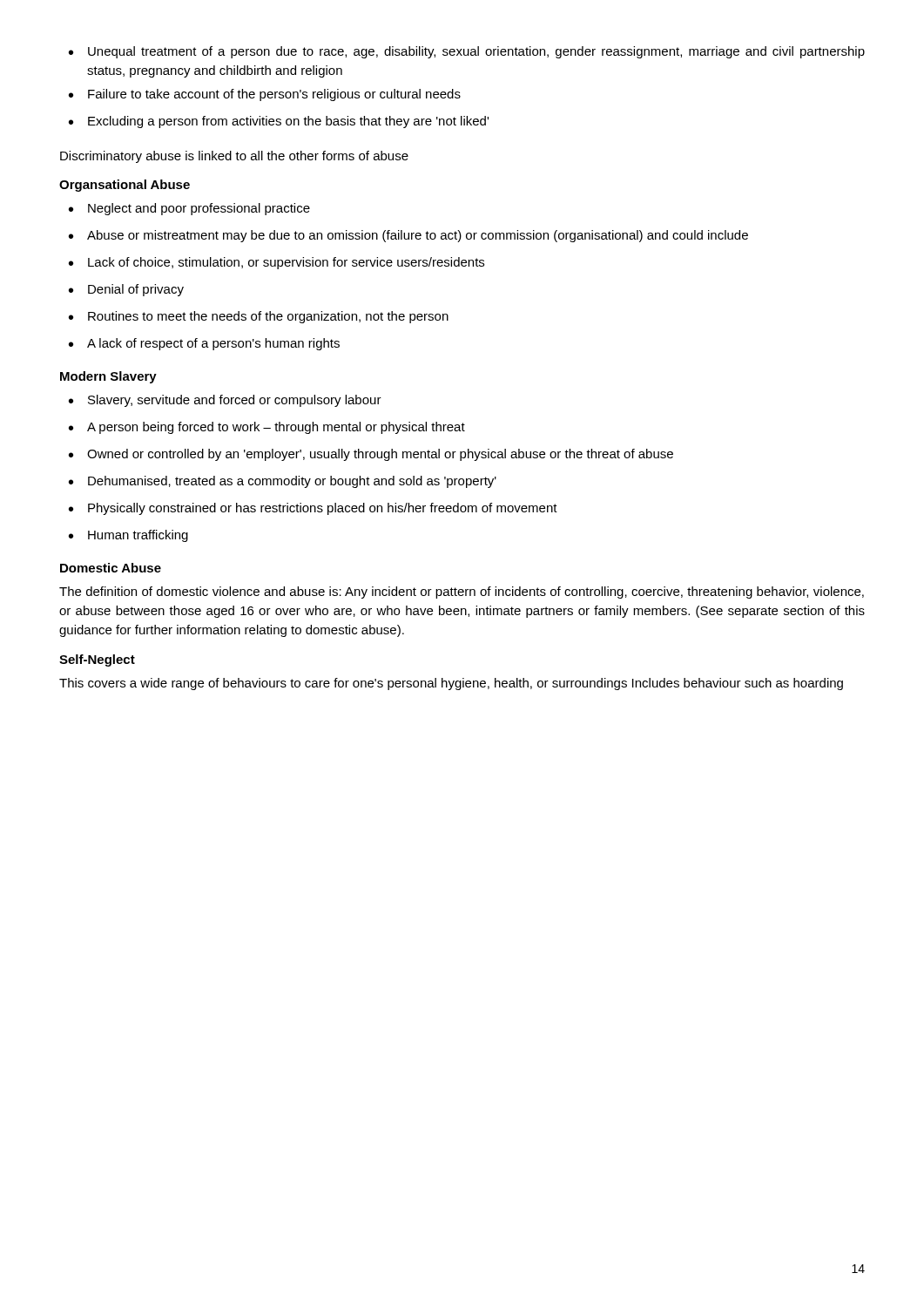Image resolution: width=924 pixels, height=1307 pixels.
Task: Select the passage starting "Organsational Abuse"
Action: (x=125, y=184)
